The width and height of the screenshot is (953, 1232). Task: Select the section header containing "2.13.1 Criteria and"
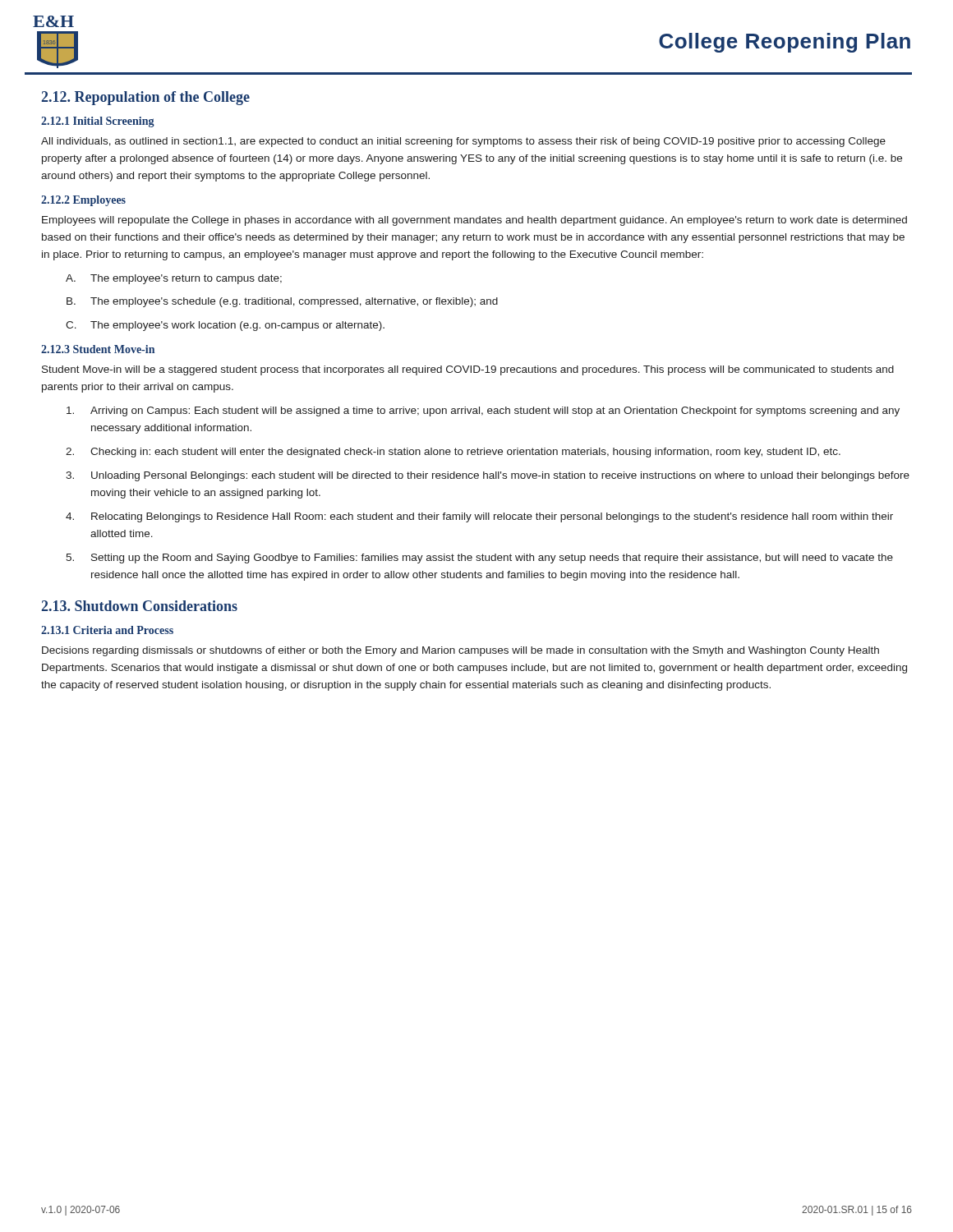coord(107,631)
